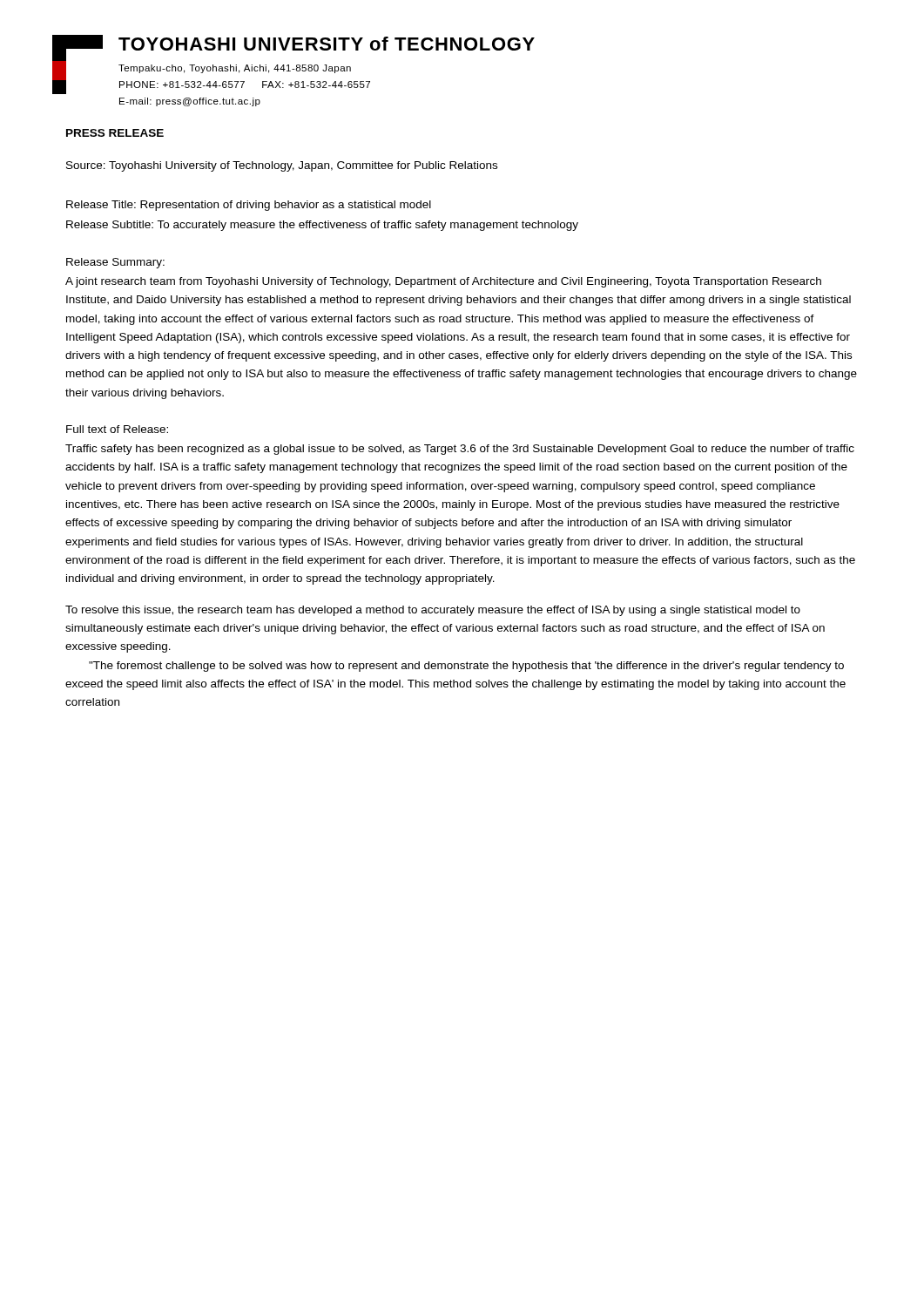This screenshot has width=924, height=1307.
Task: Click the passage that begins "A joint research team"
Action: pos(462,337)
